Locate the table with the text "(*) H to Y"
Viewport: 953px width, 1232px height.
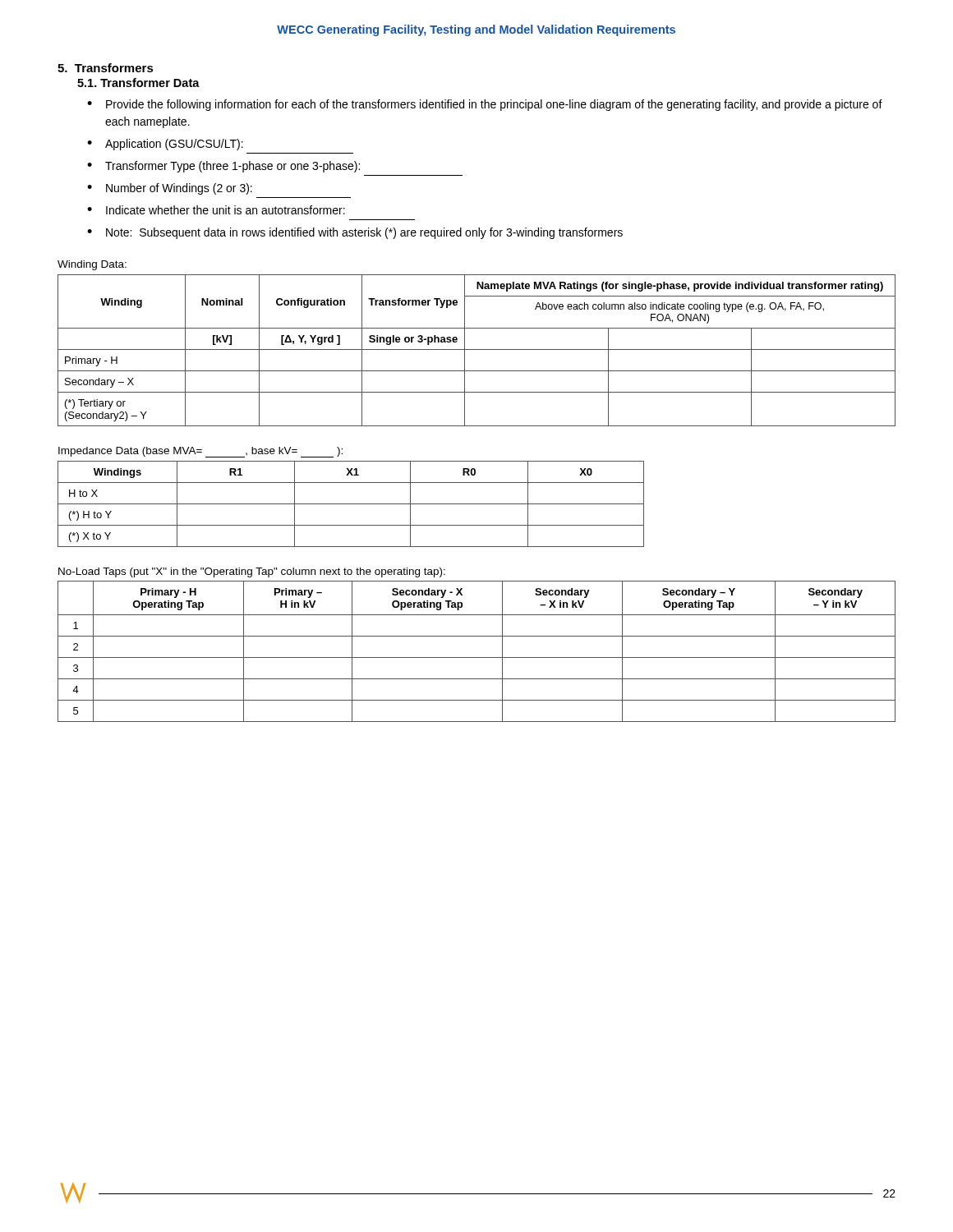pyautogui.click(x=351, y=504)
